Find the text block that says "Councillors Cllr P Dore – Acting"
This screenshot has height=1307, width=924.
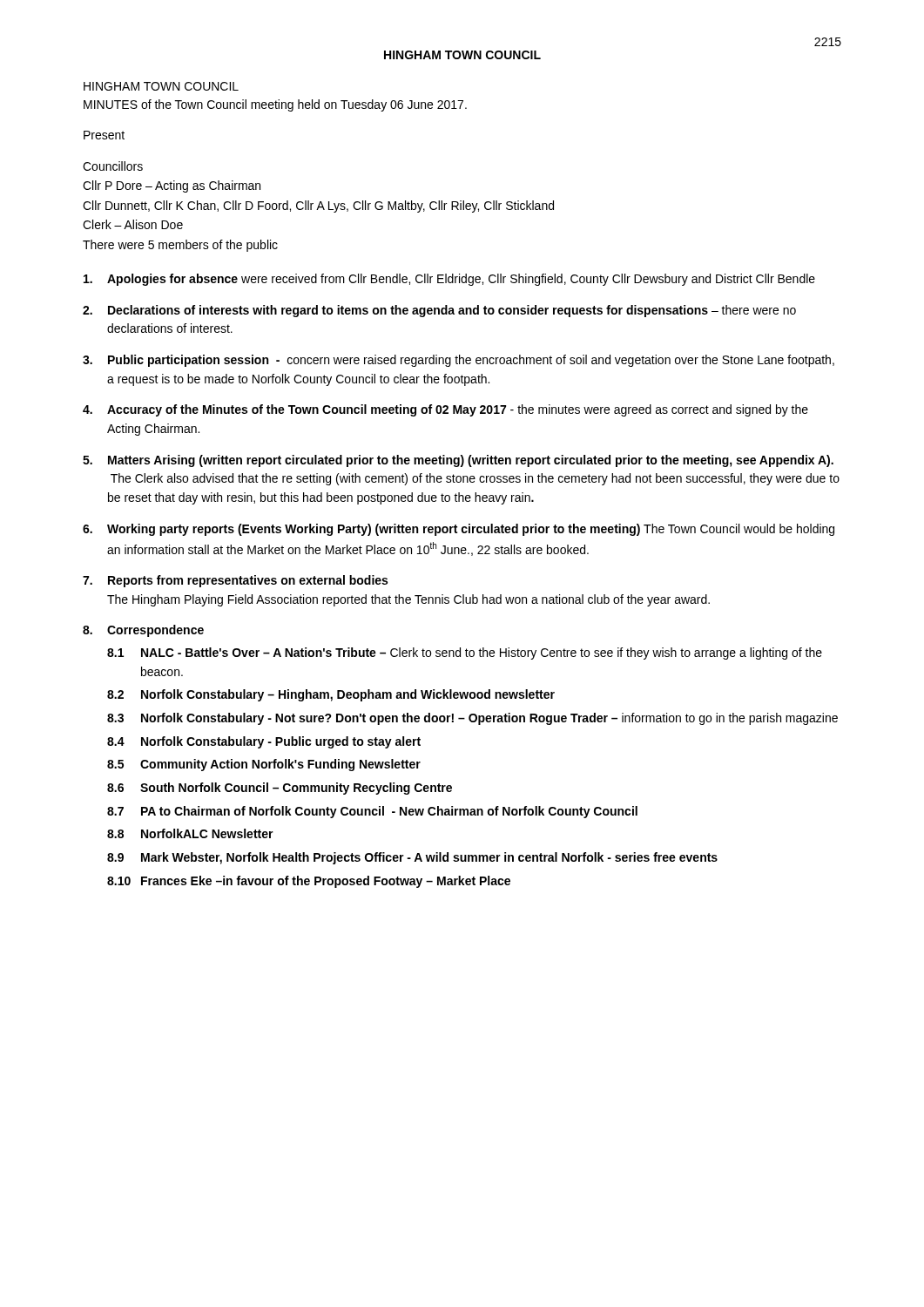(319, 205)
